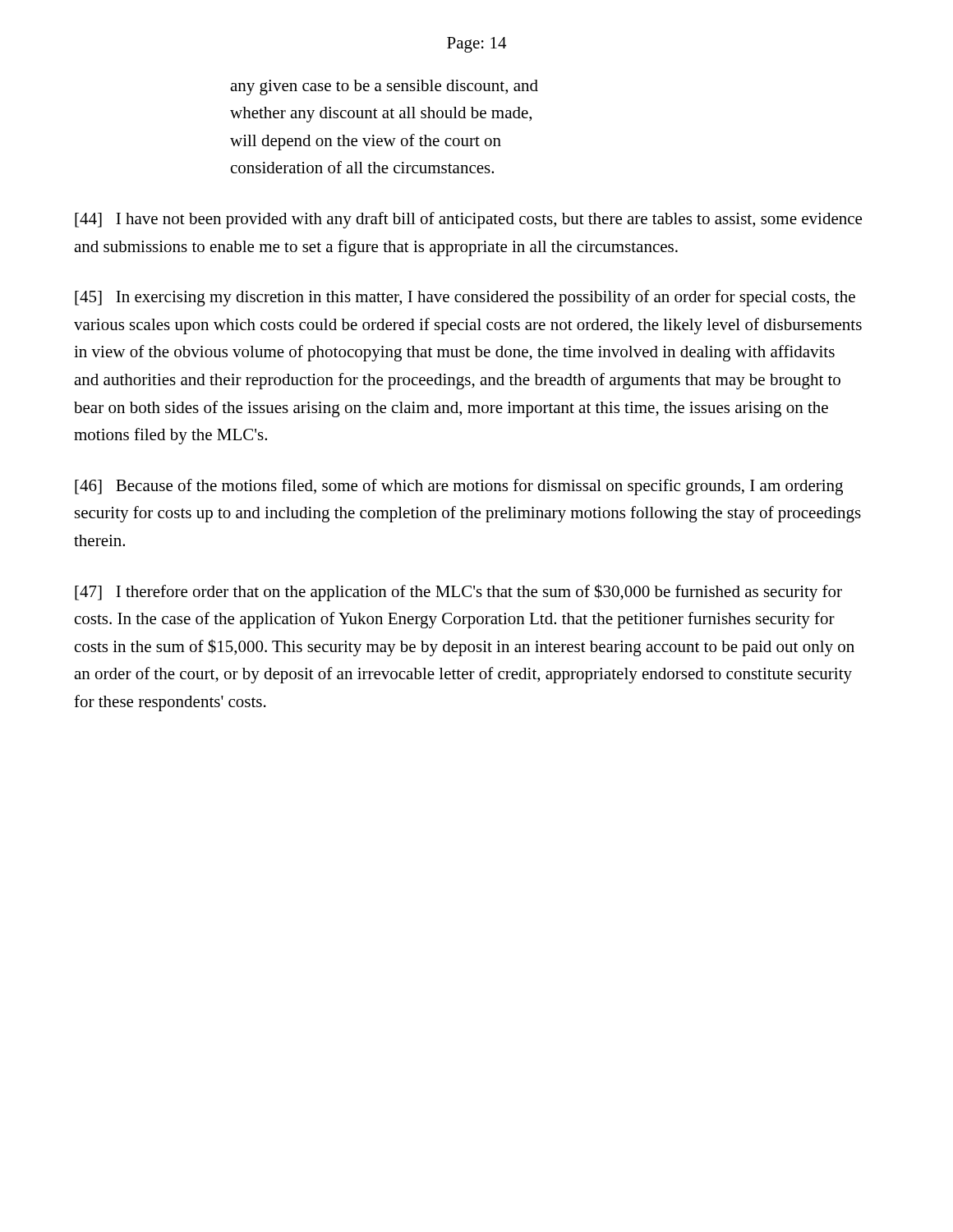Locate the text block starting "any given case"
This screenshot has width=953, height=1232.
tap(384, 126)
